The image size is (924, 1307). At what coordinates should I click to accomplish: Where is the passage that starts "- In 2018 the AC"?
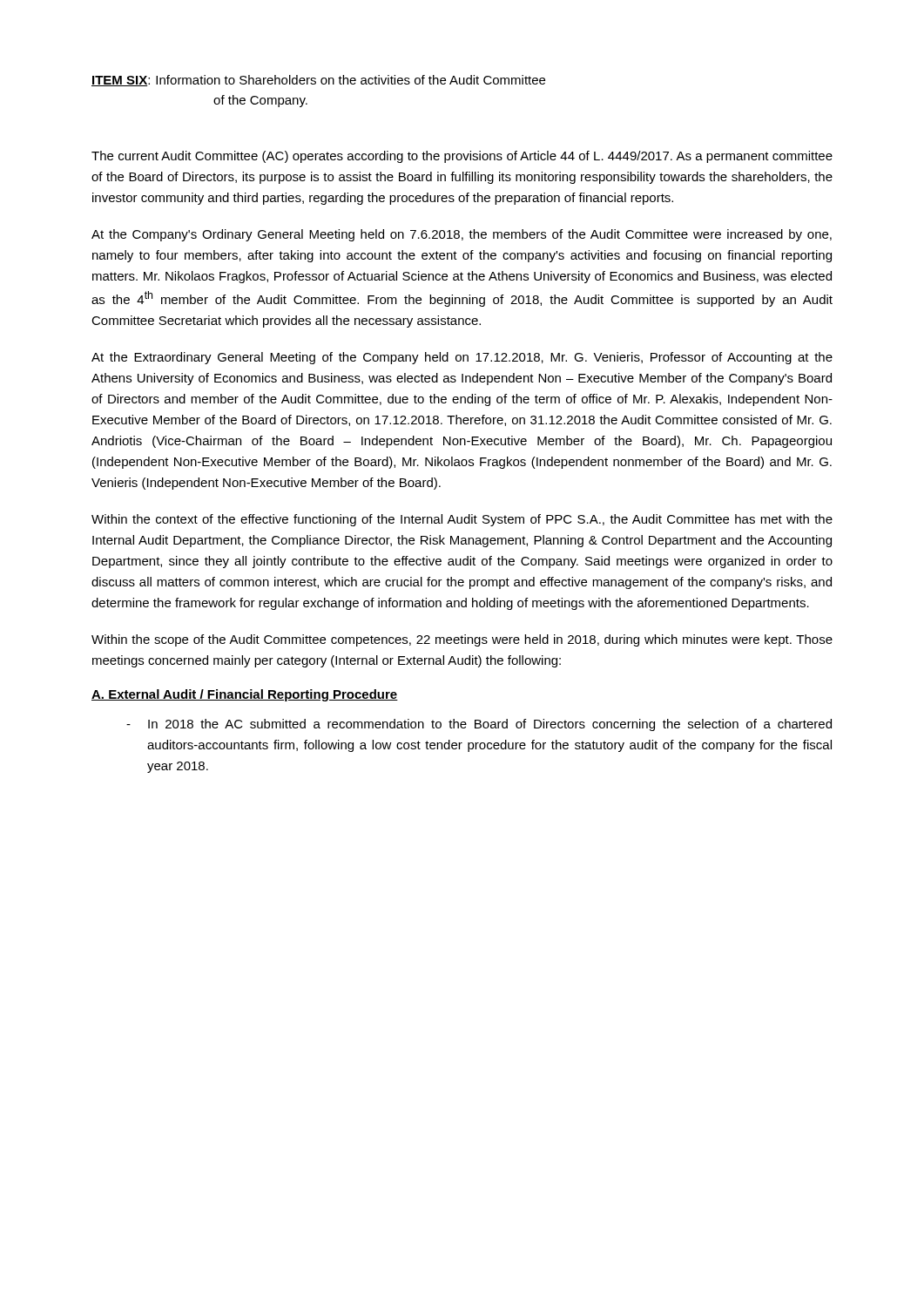(x=479, y=745)
